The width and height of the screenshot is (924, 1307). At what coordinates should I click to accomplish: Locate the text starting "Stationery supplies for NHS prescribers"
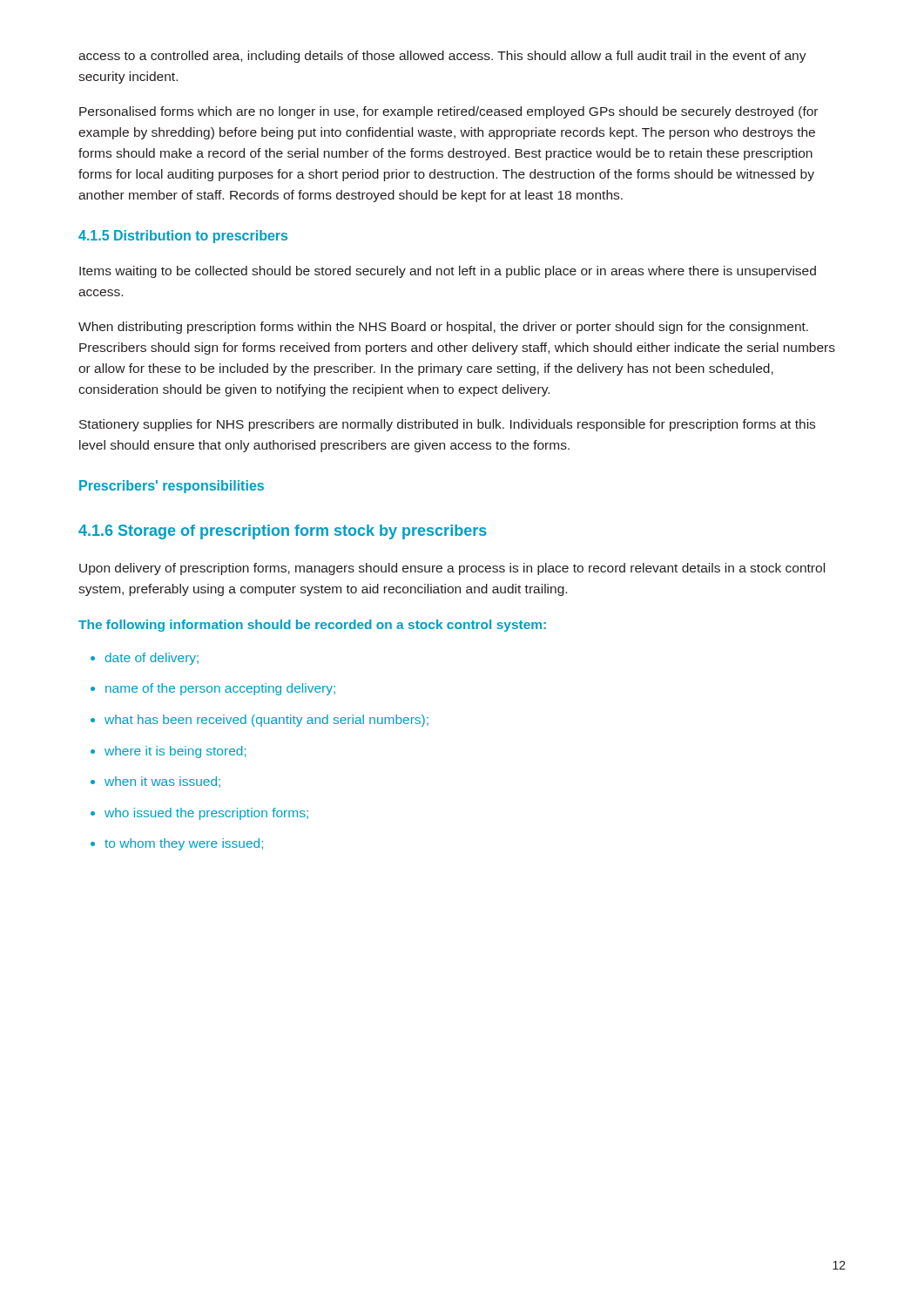pos(462,434)
